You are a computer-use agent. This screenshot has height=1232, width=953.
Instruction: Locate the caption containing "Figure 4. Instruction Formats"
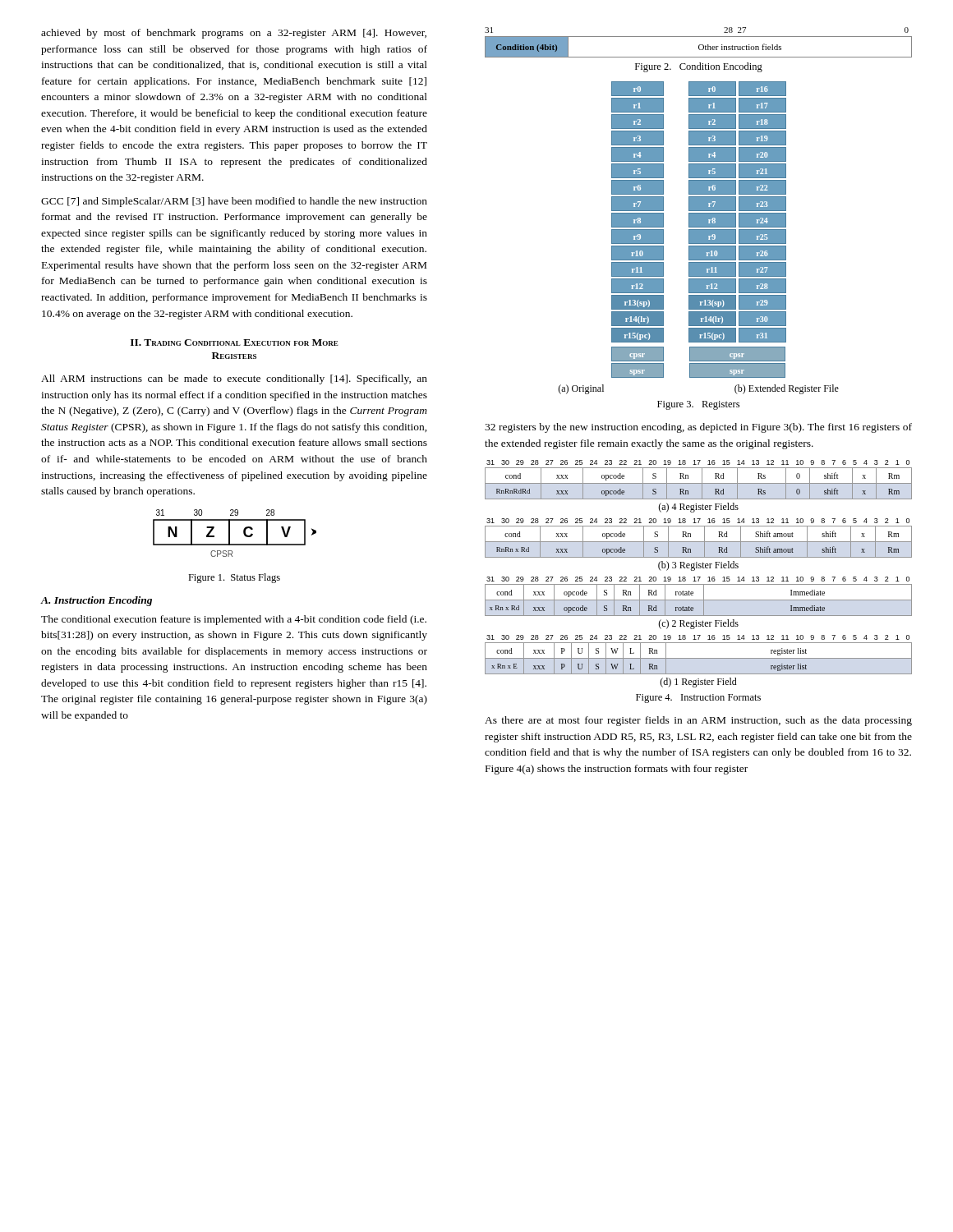[698, 697]
